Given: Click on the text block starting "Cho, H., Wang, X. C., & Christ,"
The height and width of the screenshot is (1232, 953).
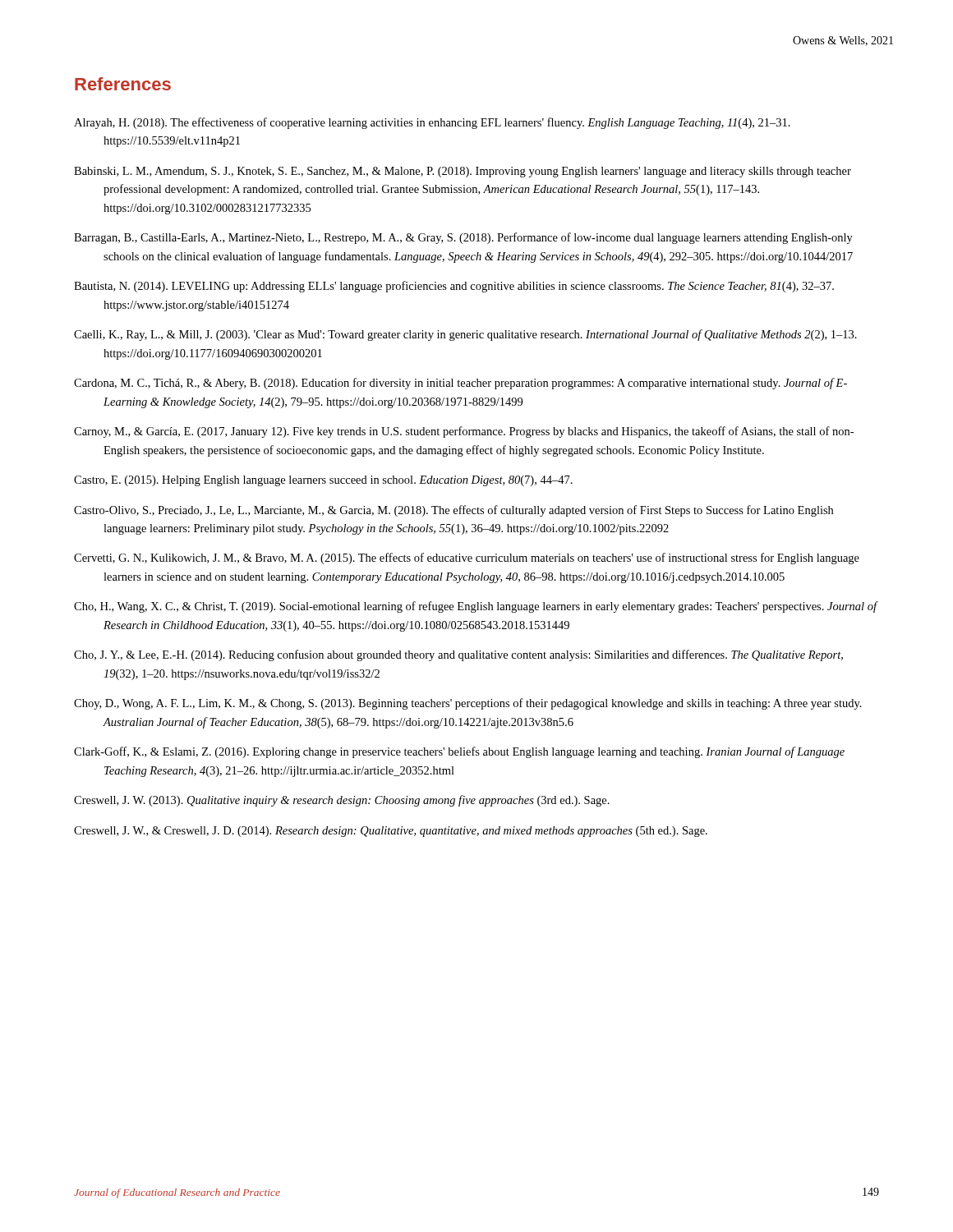Looking at the screenshot, I should (475, 616).
